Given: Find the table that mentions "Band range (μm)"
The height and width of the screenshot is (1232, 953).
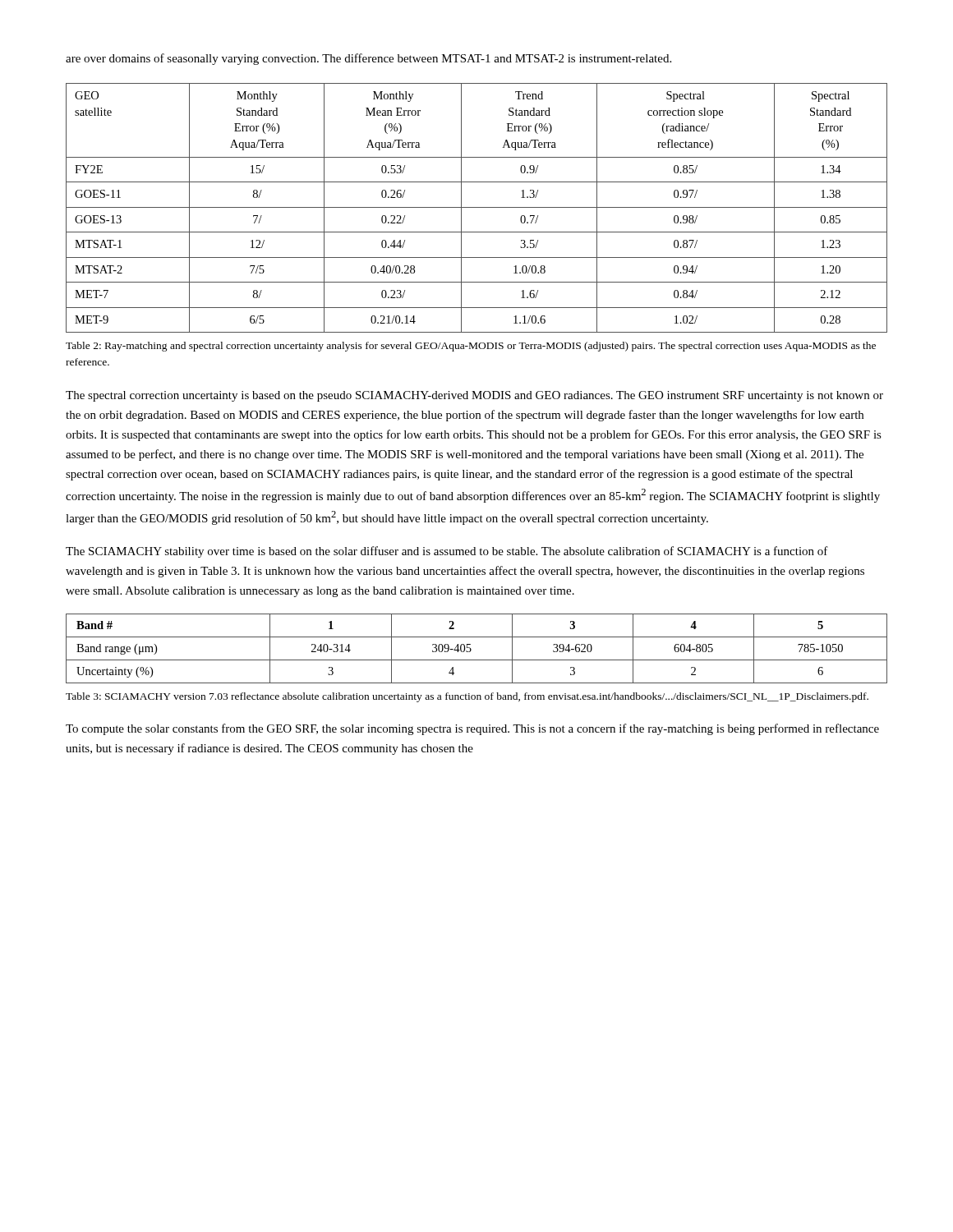Looking at the screenshot, I should [476, 648].
